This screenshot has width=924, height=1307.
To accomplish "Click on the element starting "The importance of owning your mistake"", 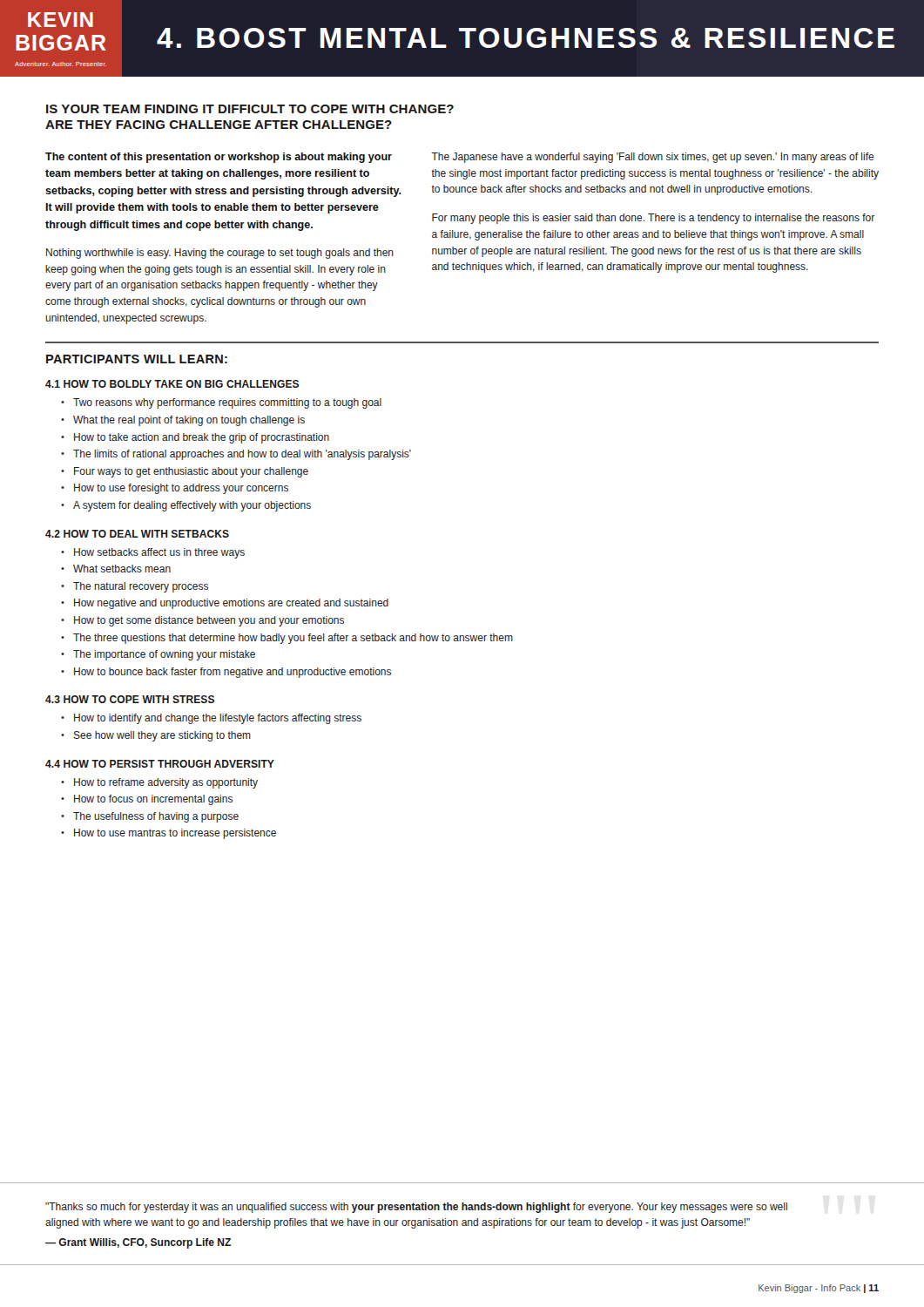I will [164, 655].
